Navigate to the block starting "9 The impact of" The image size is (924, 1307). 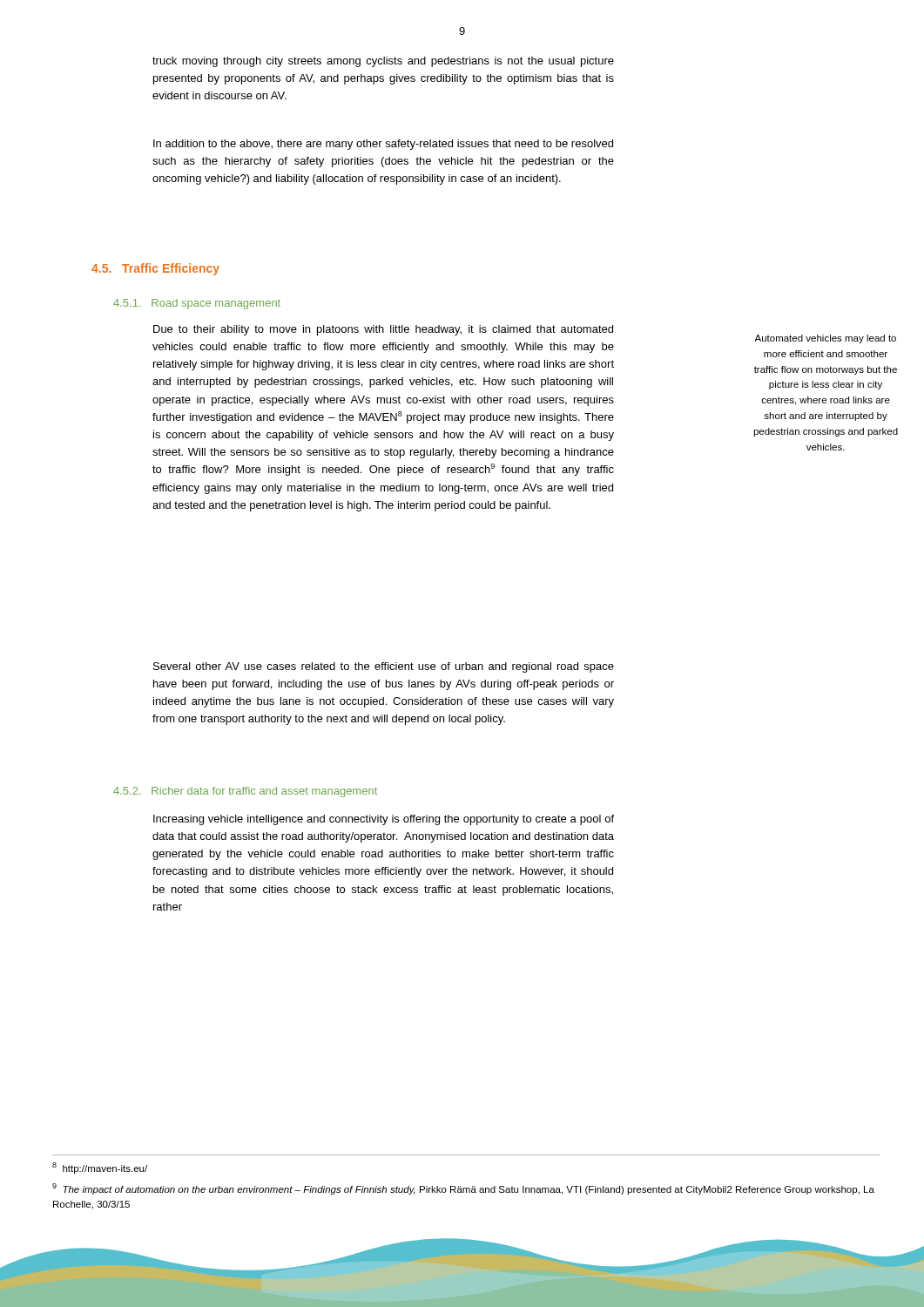463,1195
